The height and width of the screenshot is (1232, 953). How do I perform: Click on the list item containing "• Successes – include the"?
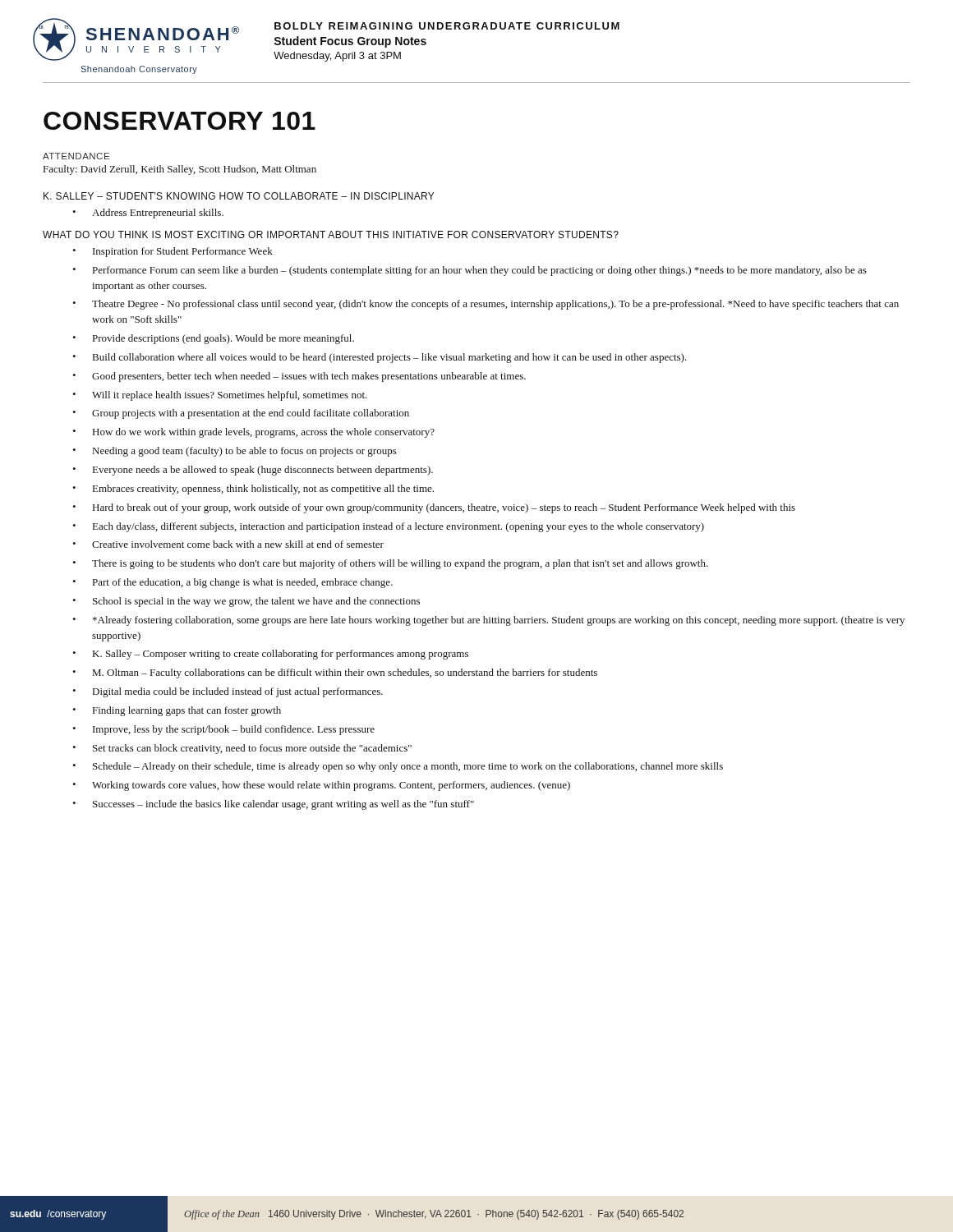[x=273, y=805]
